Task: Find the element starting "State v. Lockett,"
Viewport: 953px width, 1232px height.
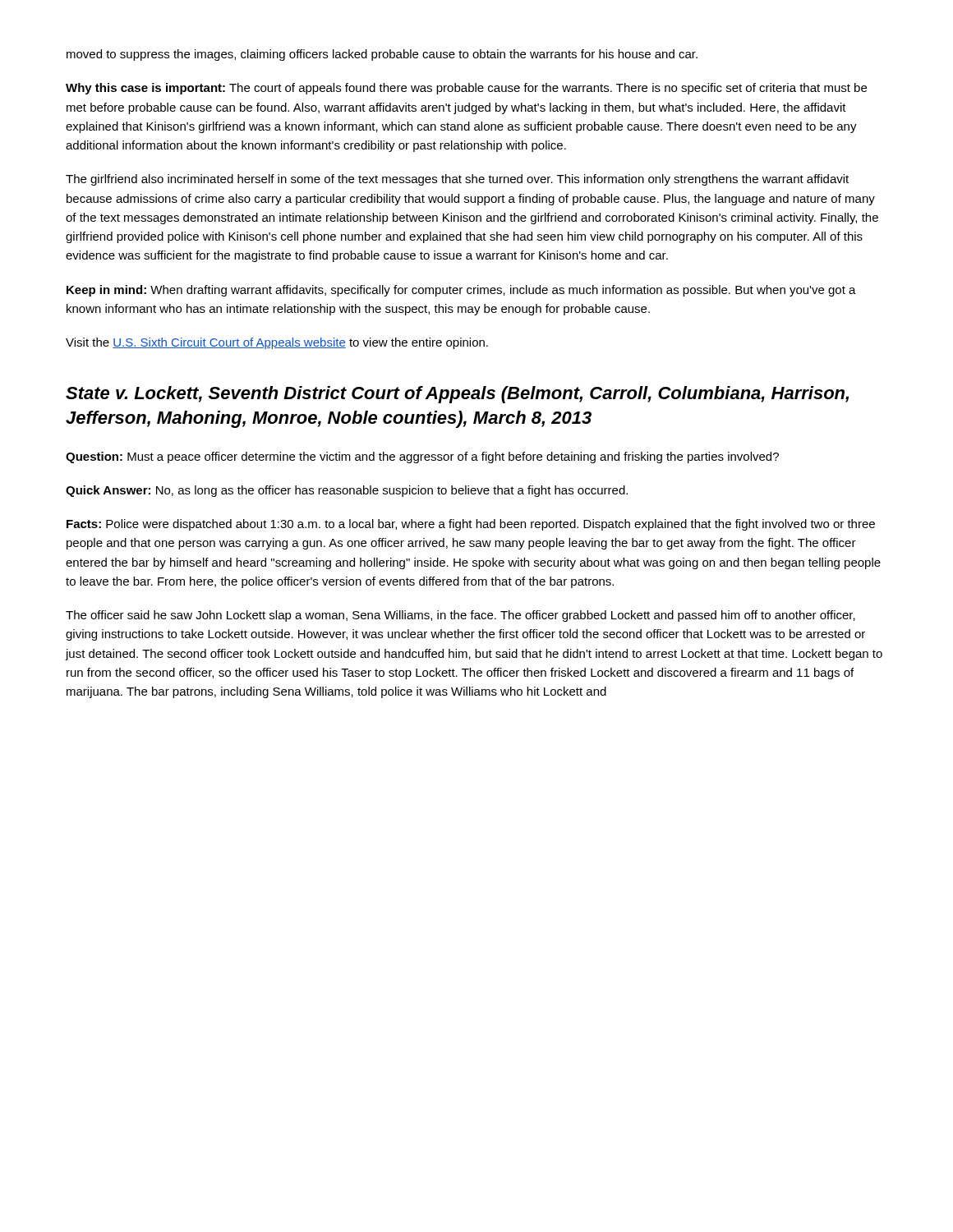Action: coord(458,405)
